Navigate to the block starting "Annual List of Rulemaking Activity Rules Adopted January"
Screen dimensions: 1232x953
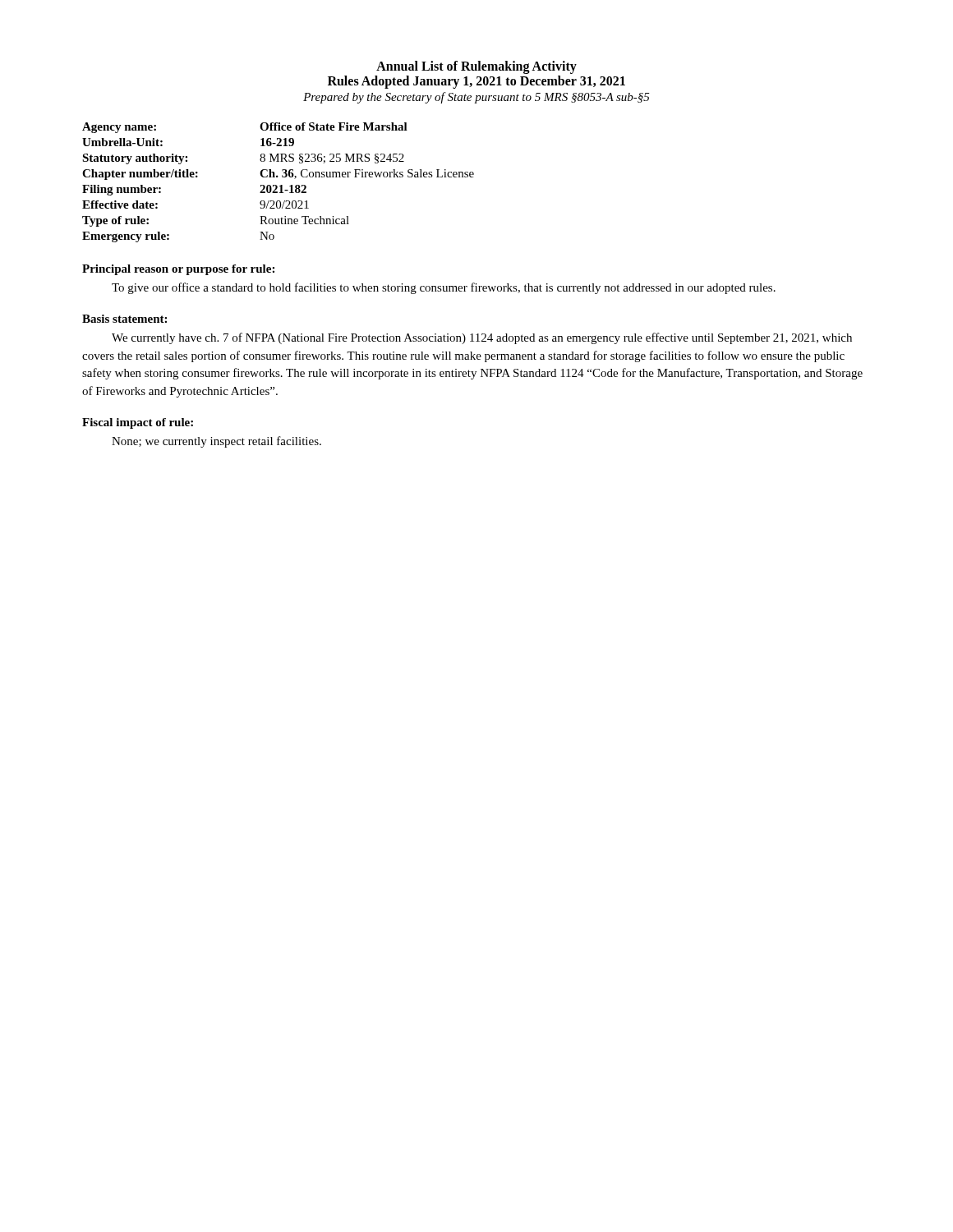(x=476, y=82)
